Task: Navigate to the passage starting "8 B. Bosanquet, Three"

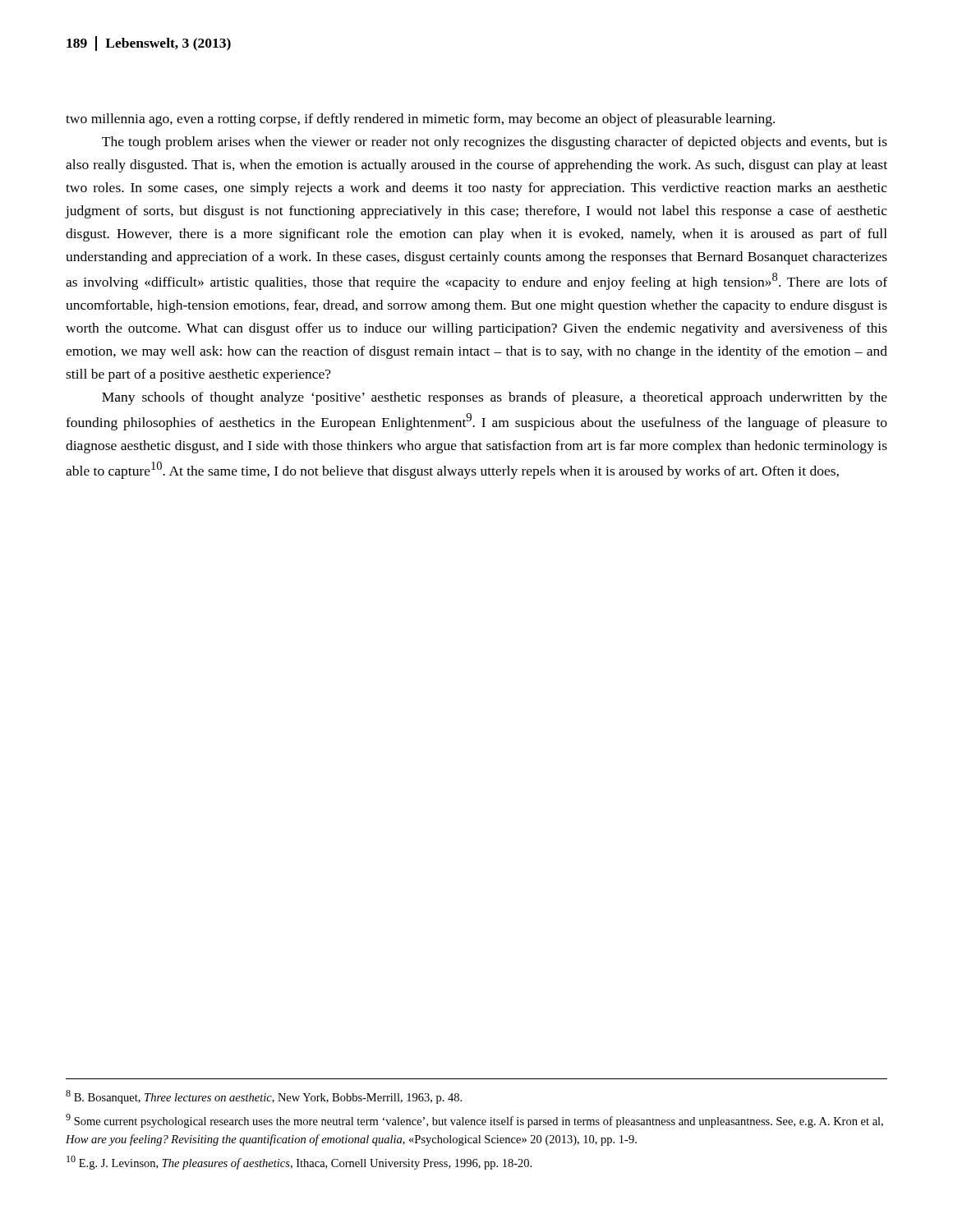Action: coord(264,1095)
